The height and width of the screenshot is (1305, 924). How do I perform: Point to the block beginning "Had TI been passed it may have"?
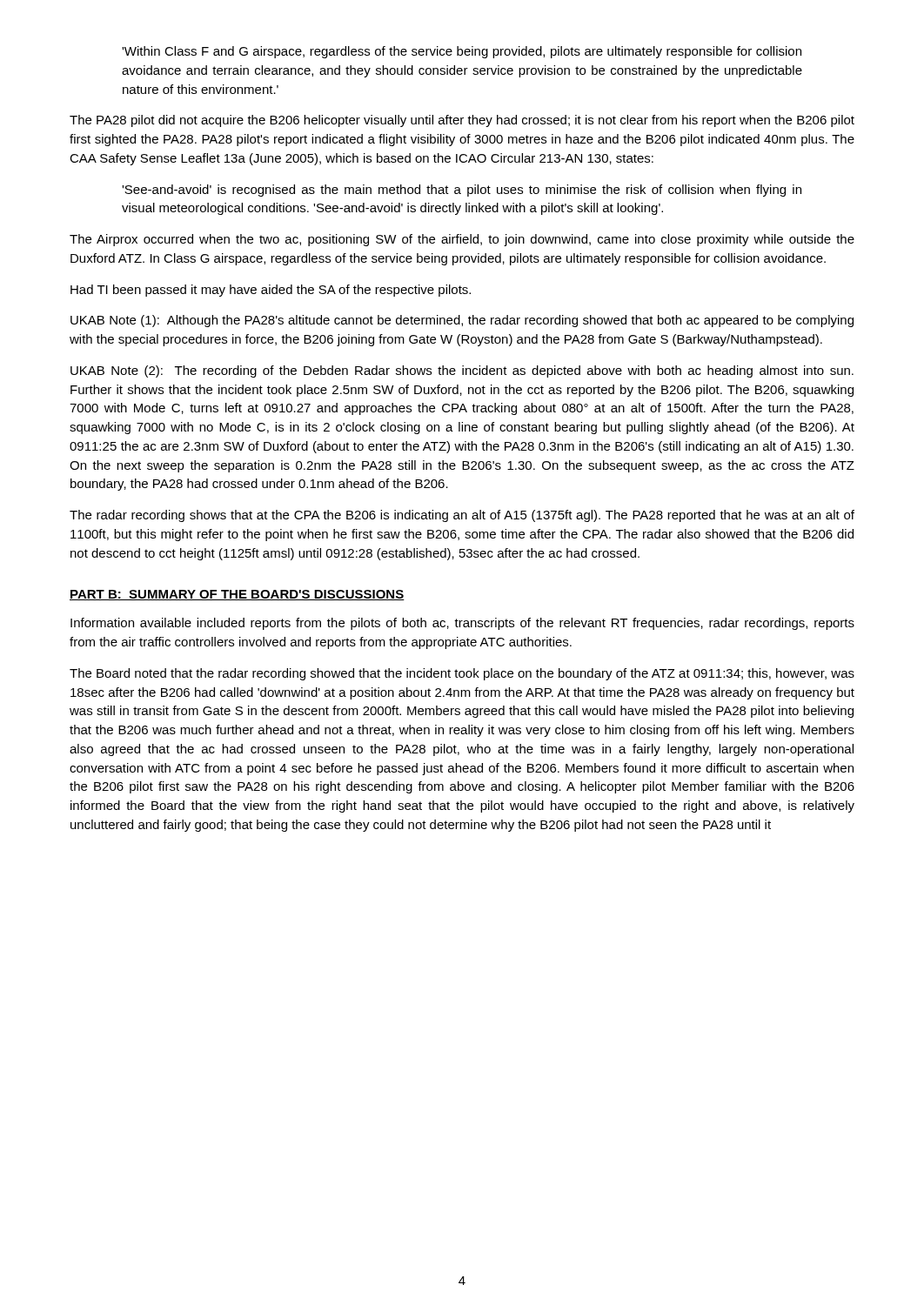271,289
